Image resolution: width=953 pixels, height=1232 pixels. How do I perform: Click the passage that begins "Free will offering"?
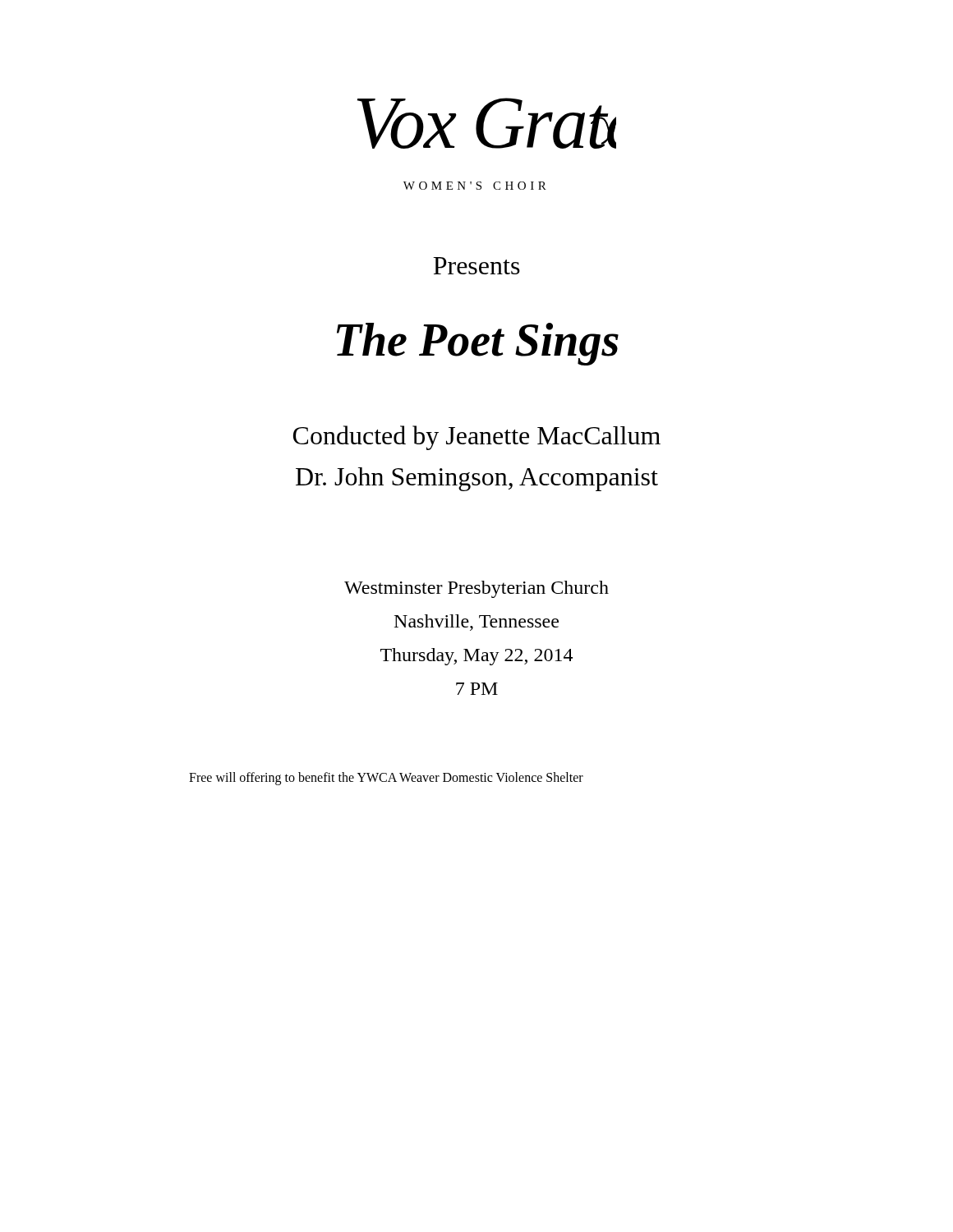click(386, 778)
